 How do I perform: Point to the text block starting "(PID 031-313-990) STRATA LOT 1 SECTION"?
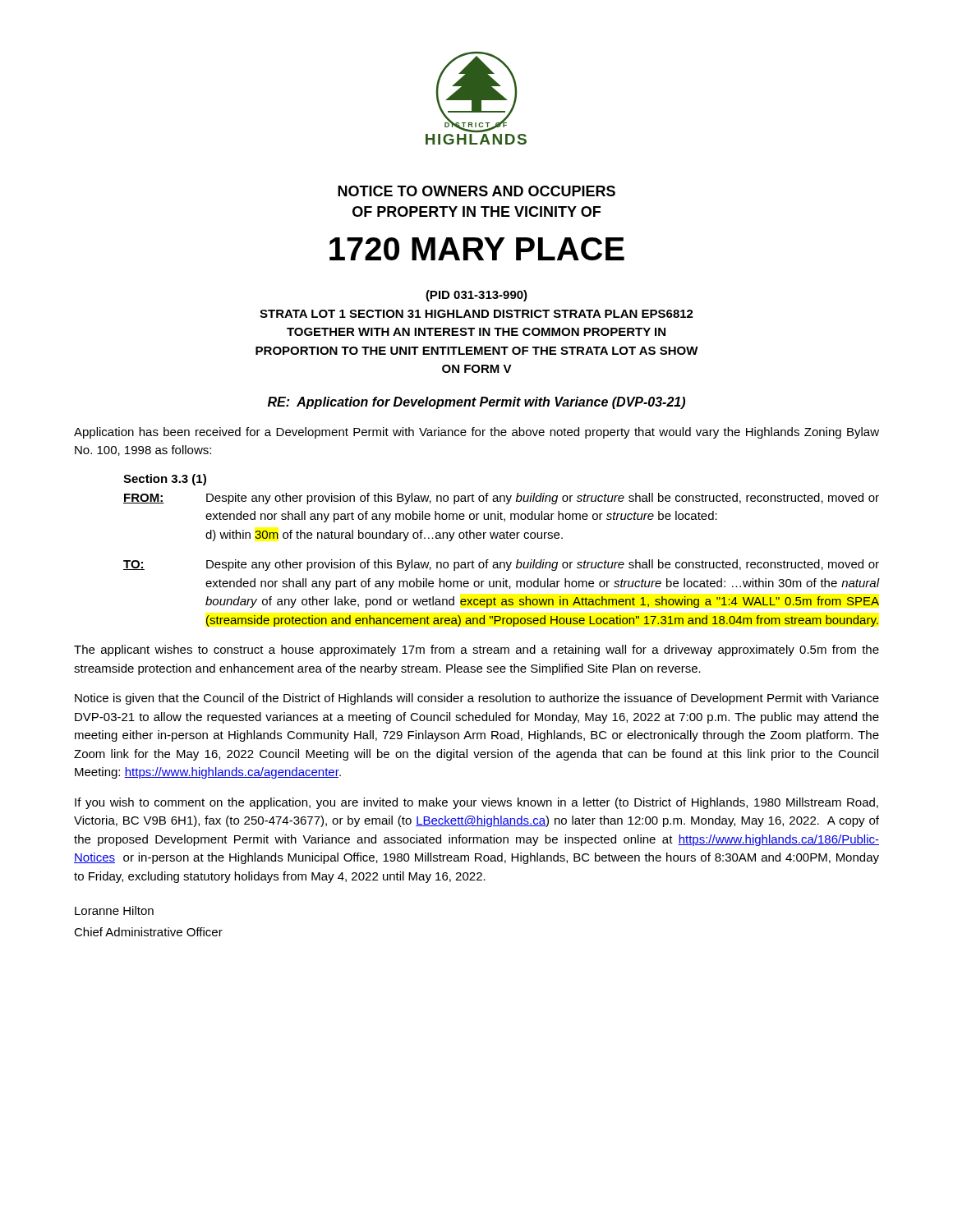click(x=476, y=332)
